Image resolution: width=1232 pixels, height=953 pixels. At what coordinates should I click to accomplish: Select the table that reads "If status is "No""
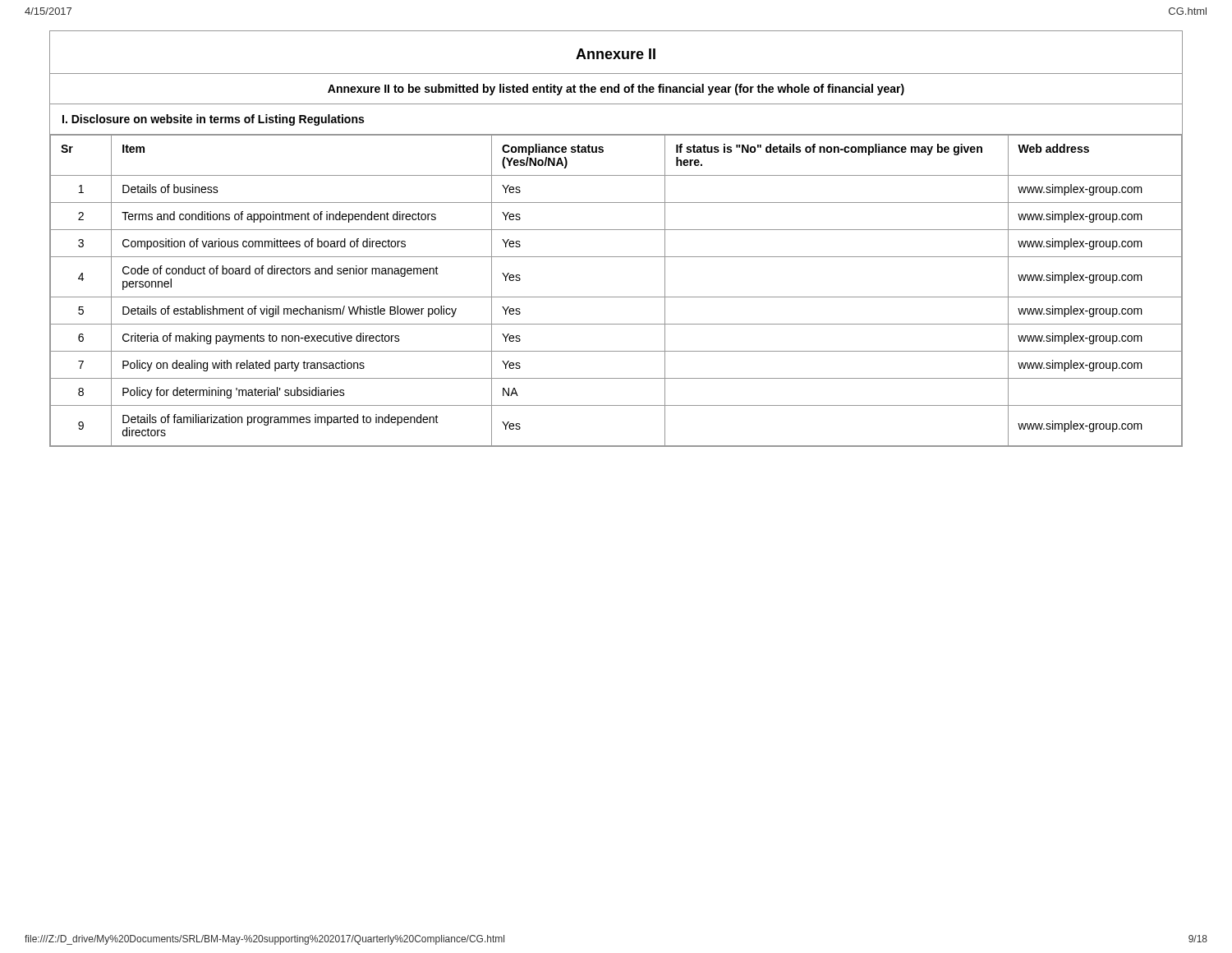tap(616, 290)
